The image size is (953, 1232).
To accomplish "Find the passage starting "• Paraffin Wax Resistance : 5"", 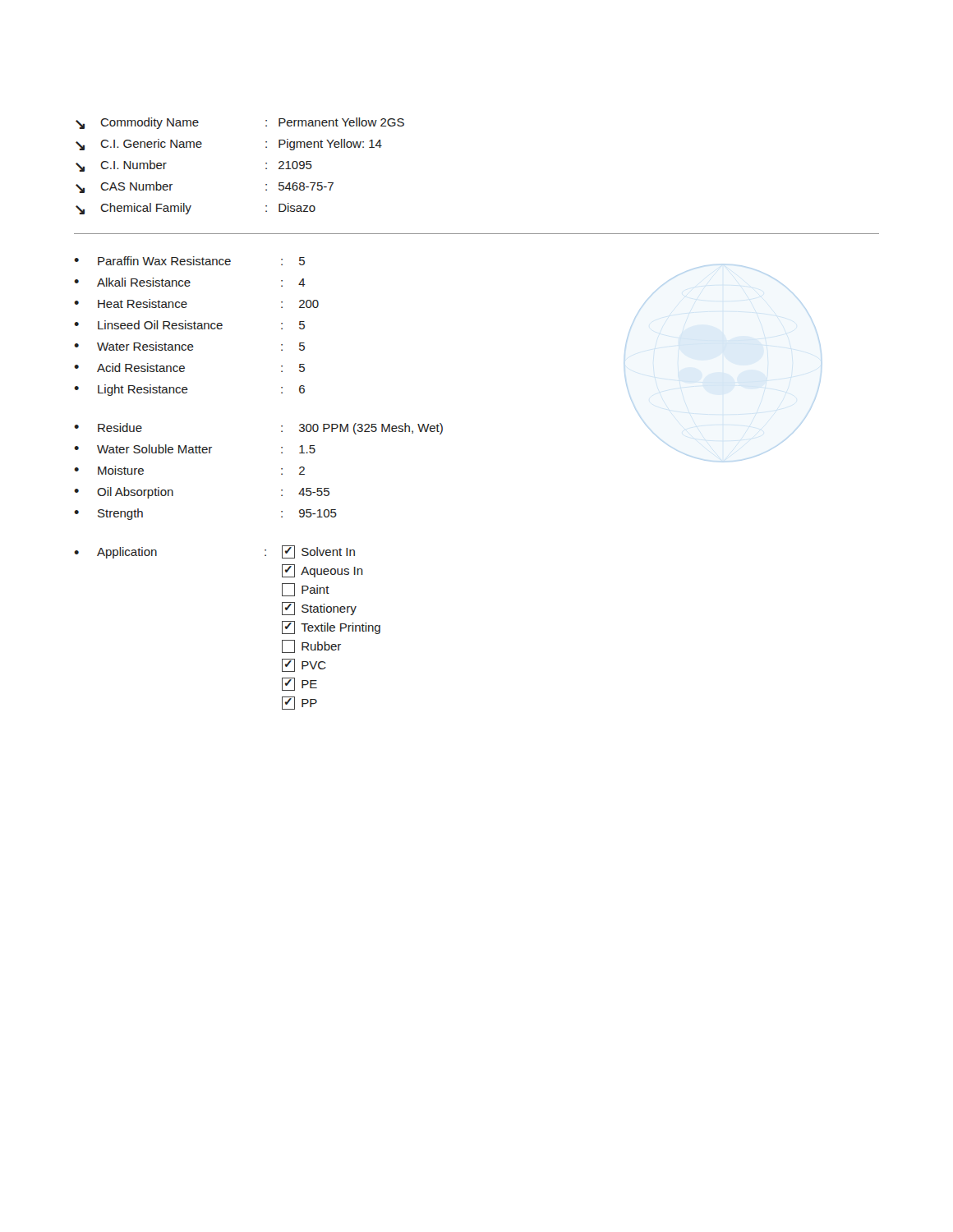I will point(190,261).
